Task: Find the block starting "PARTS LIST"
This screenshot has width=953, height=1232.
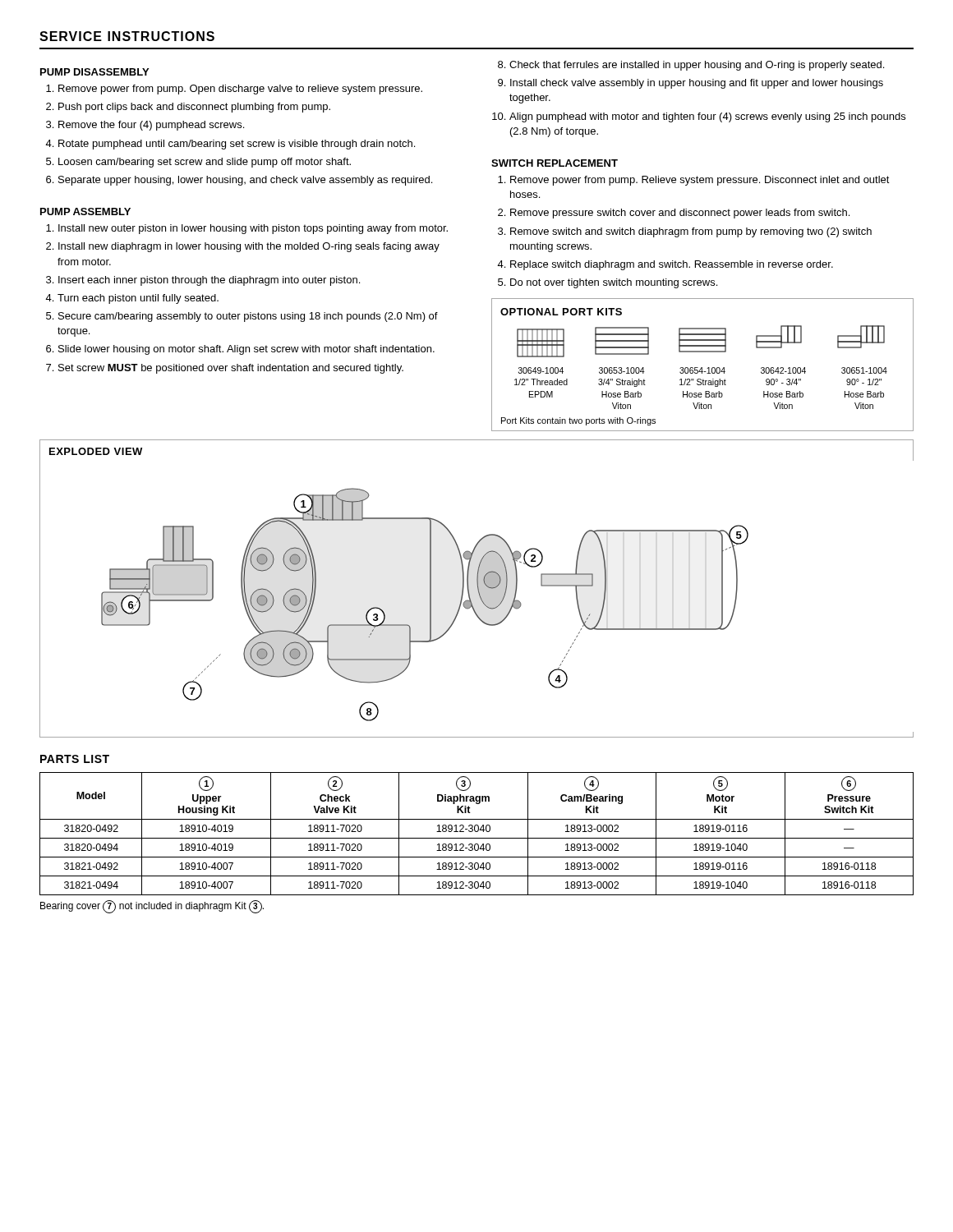Action: coord(75,759)
